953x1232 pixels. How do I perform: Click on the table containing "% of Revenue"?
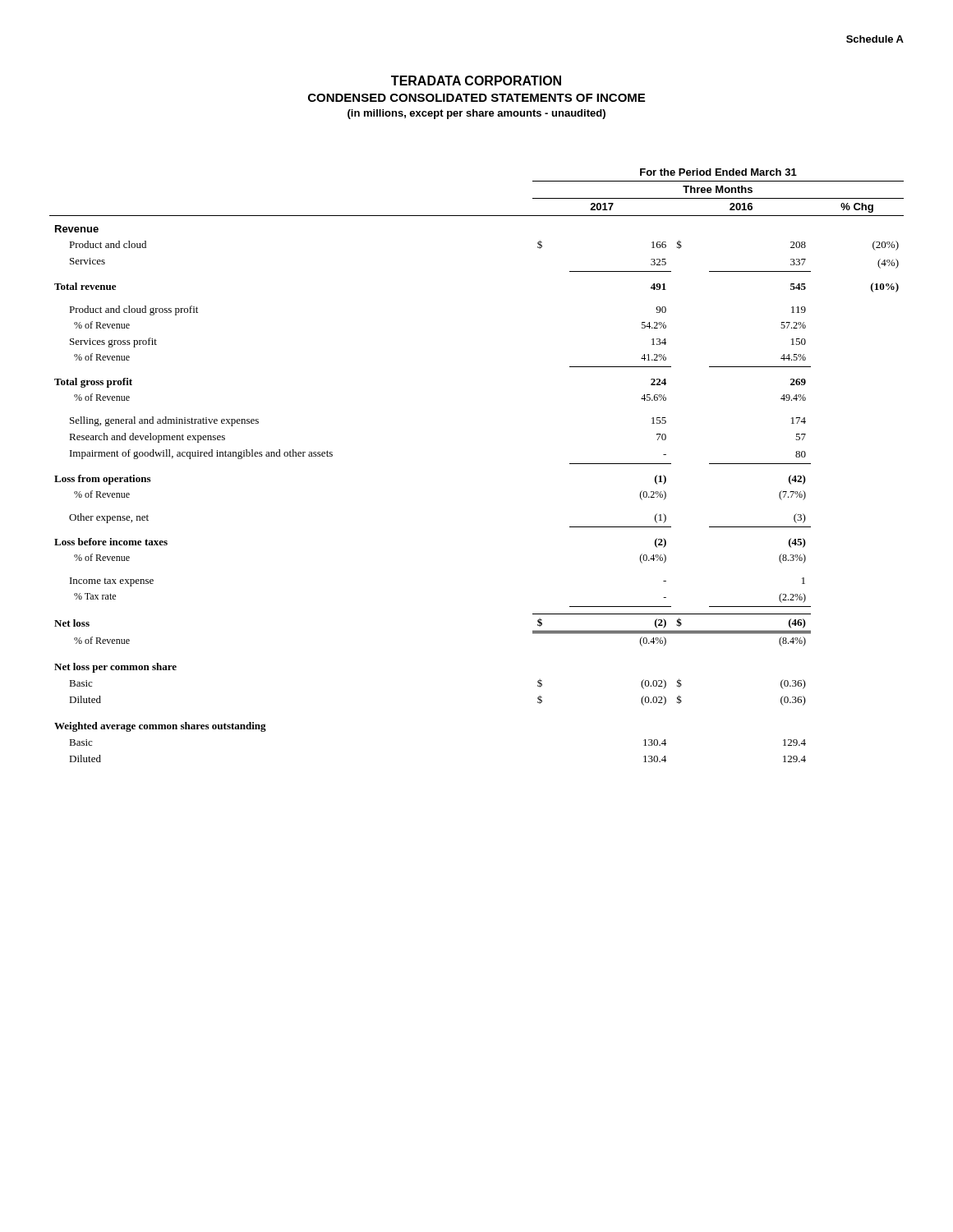[x=476, y=465]
